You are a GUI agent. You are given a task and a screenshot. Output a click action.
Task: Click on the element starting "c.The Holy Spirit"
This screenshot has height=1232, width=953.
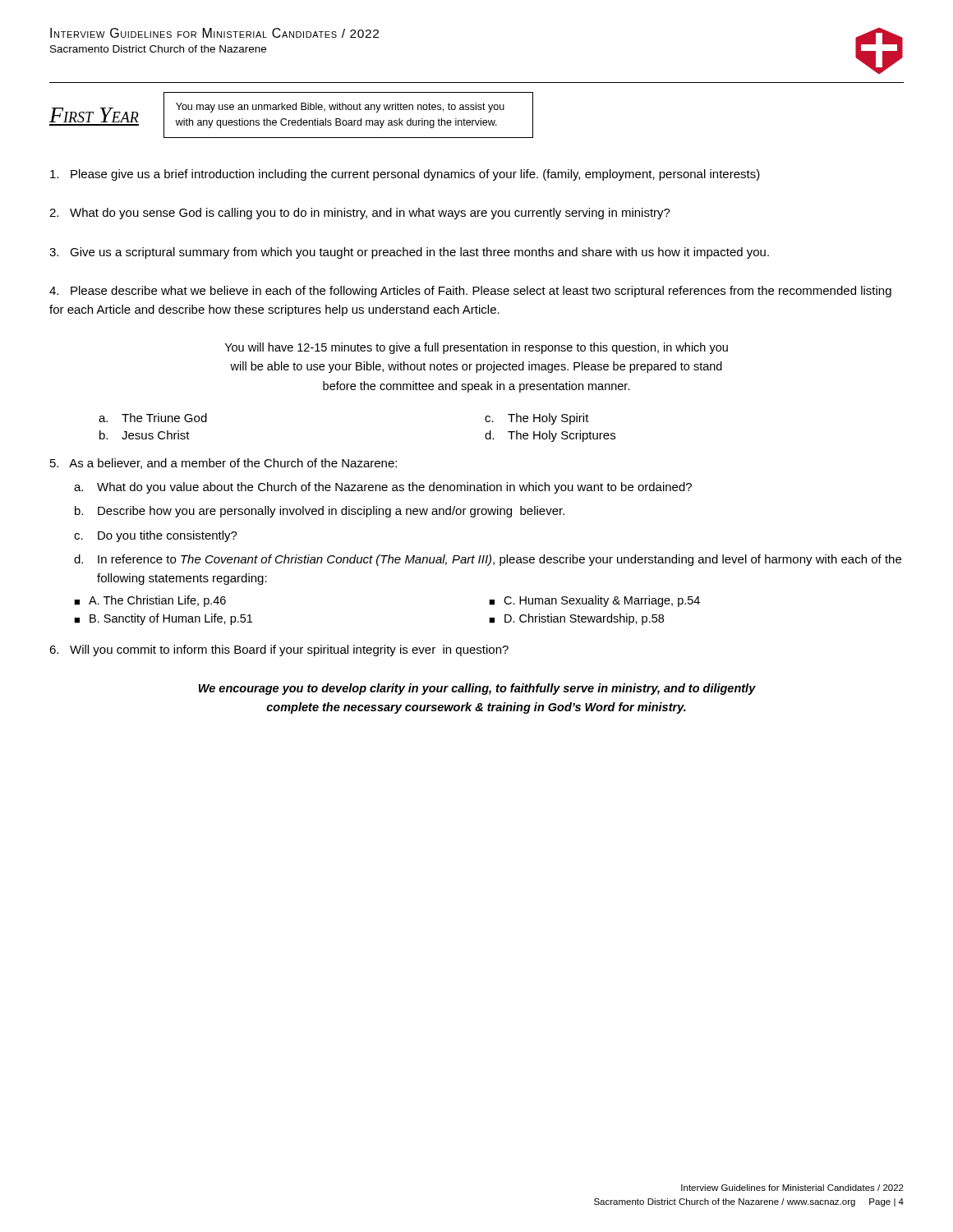[537, 417]
